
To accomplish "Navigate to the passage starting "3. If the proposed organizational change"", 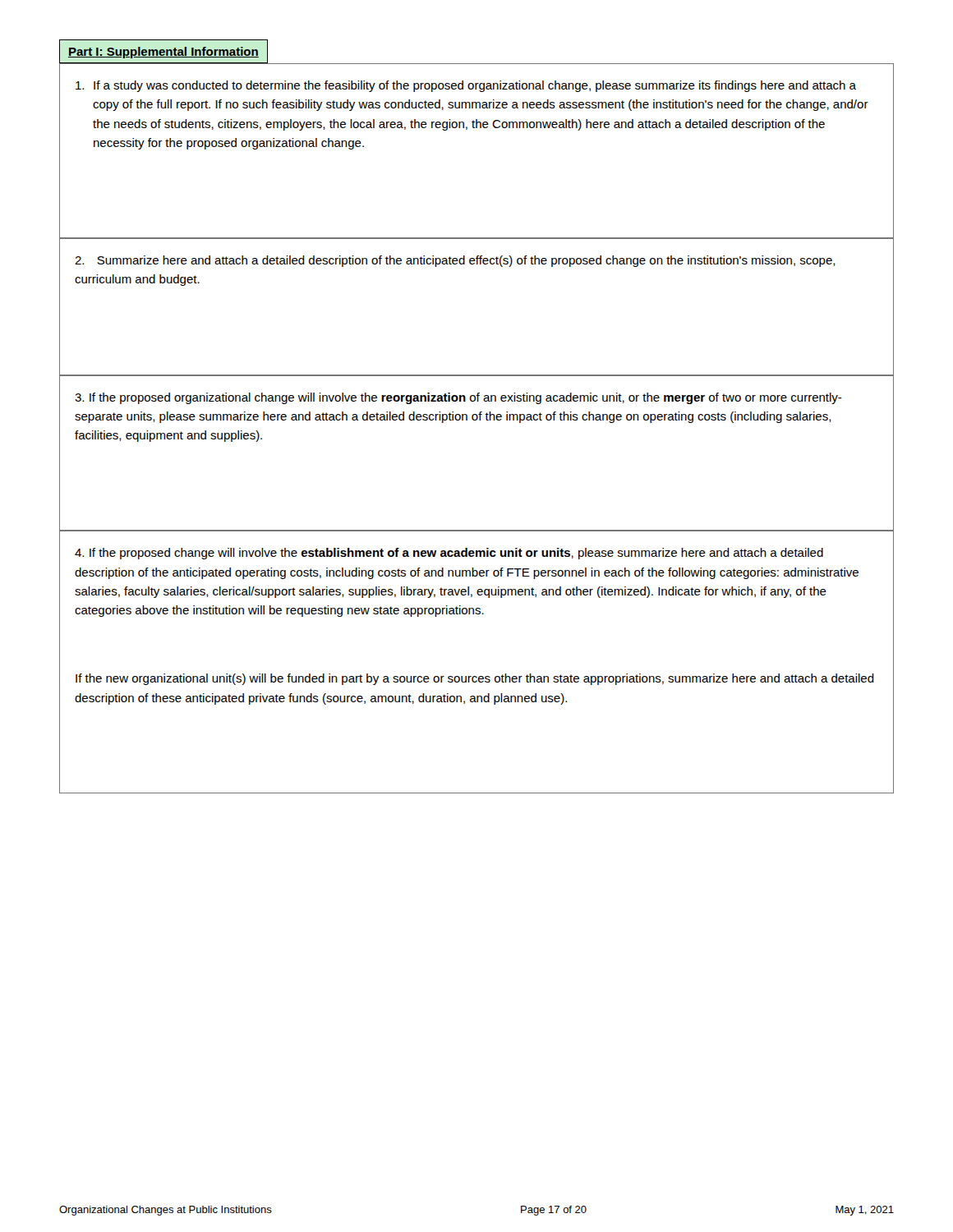I will click(x=458, y=398).
